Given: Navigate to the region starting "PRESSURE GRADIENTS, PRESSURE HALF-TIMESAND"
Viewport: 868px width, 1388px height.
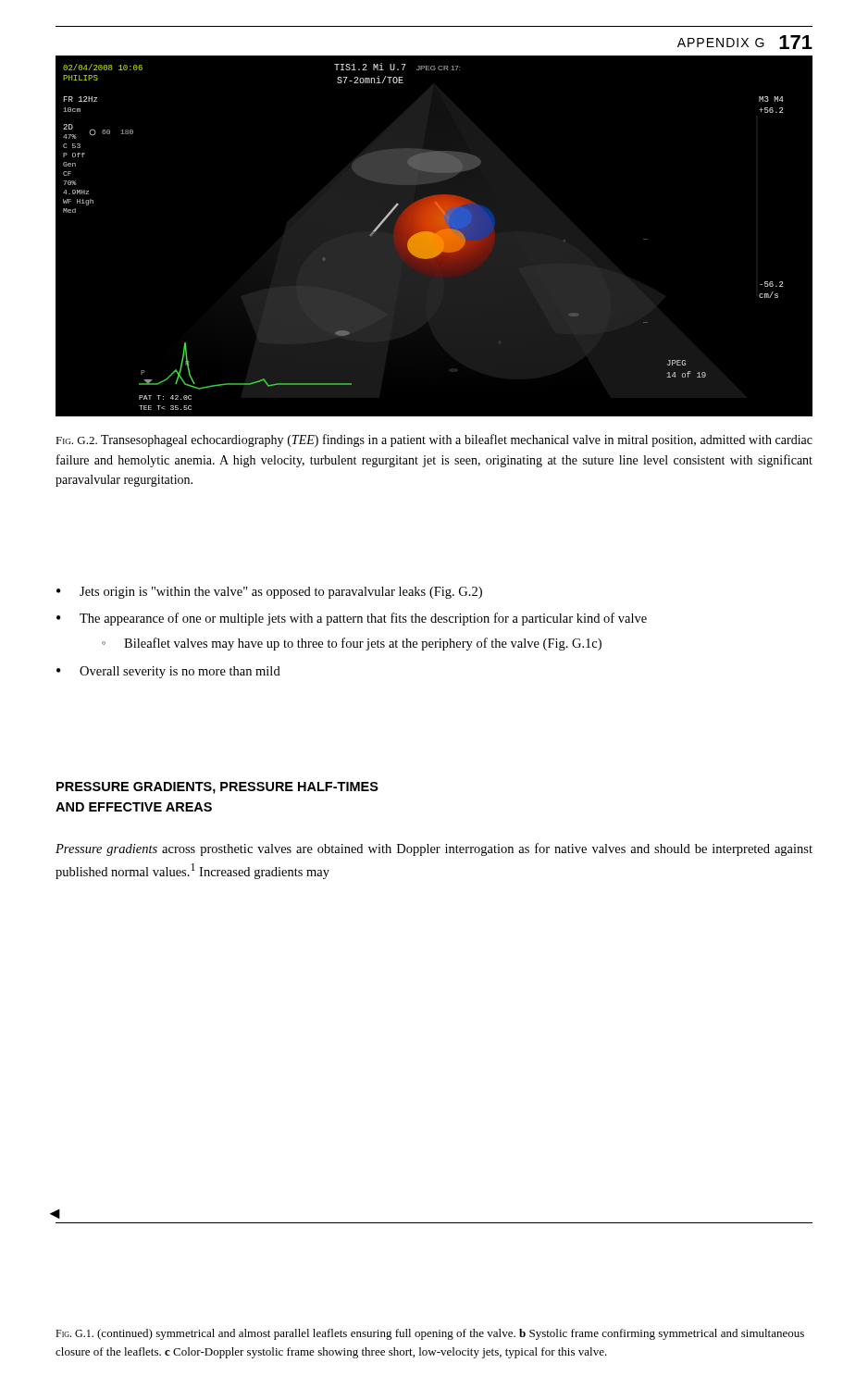Looking at the screenshot, I should [217, 797].
